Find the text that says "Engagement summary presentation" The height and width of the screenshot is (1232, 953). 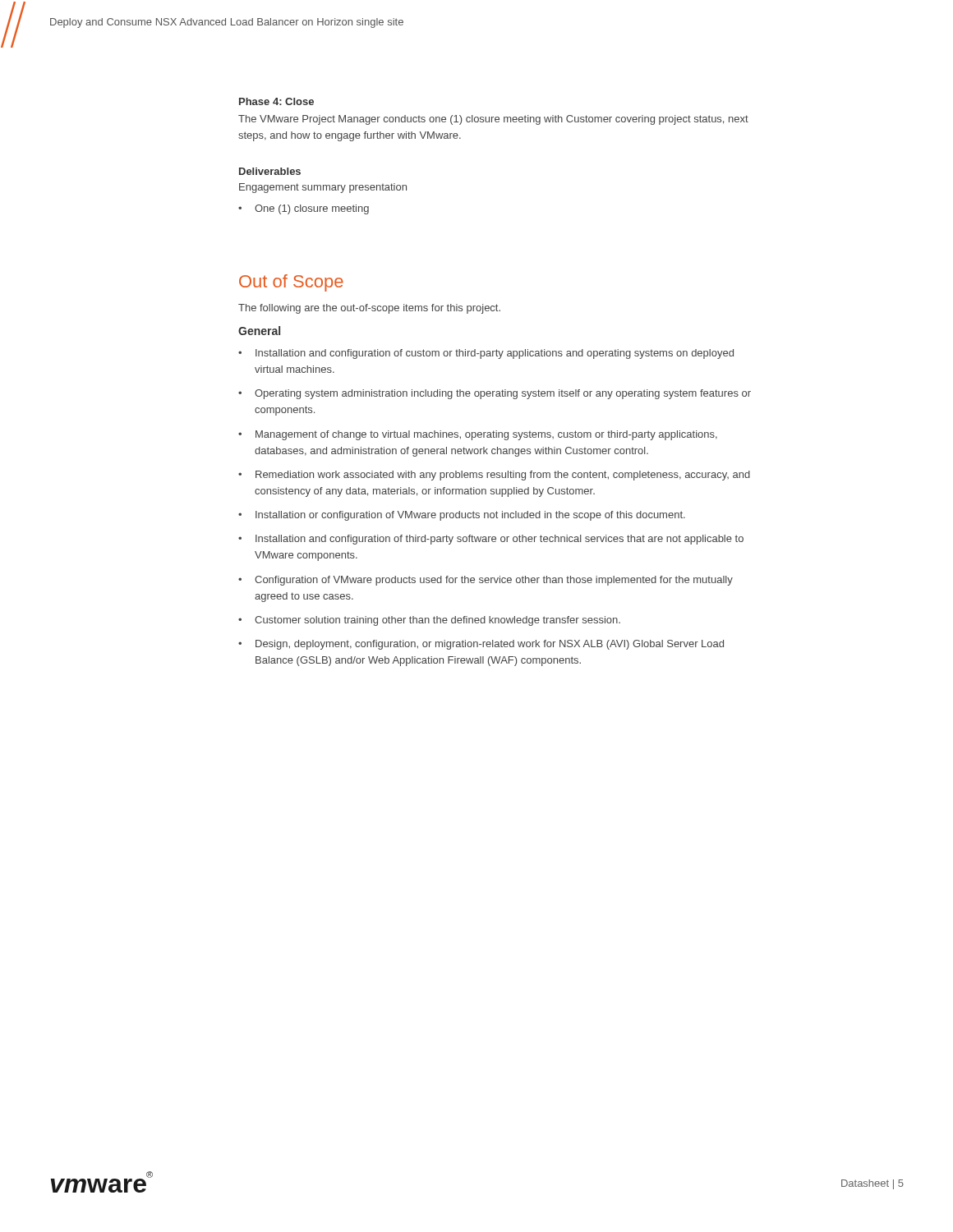323,188
